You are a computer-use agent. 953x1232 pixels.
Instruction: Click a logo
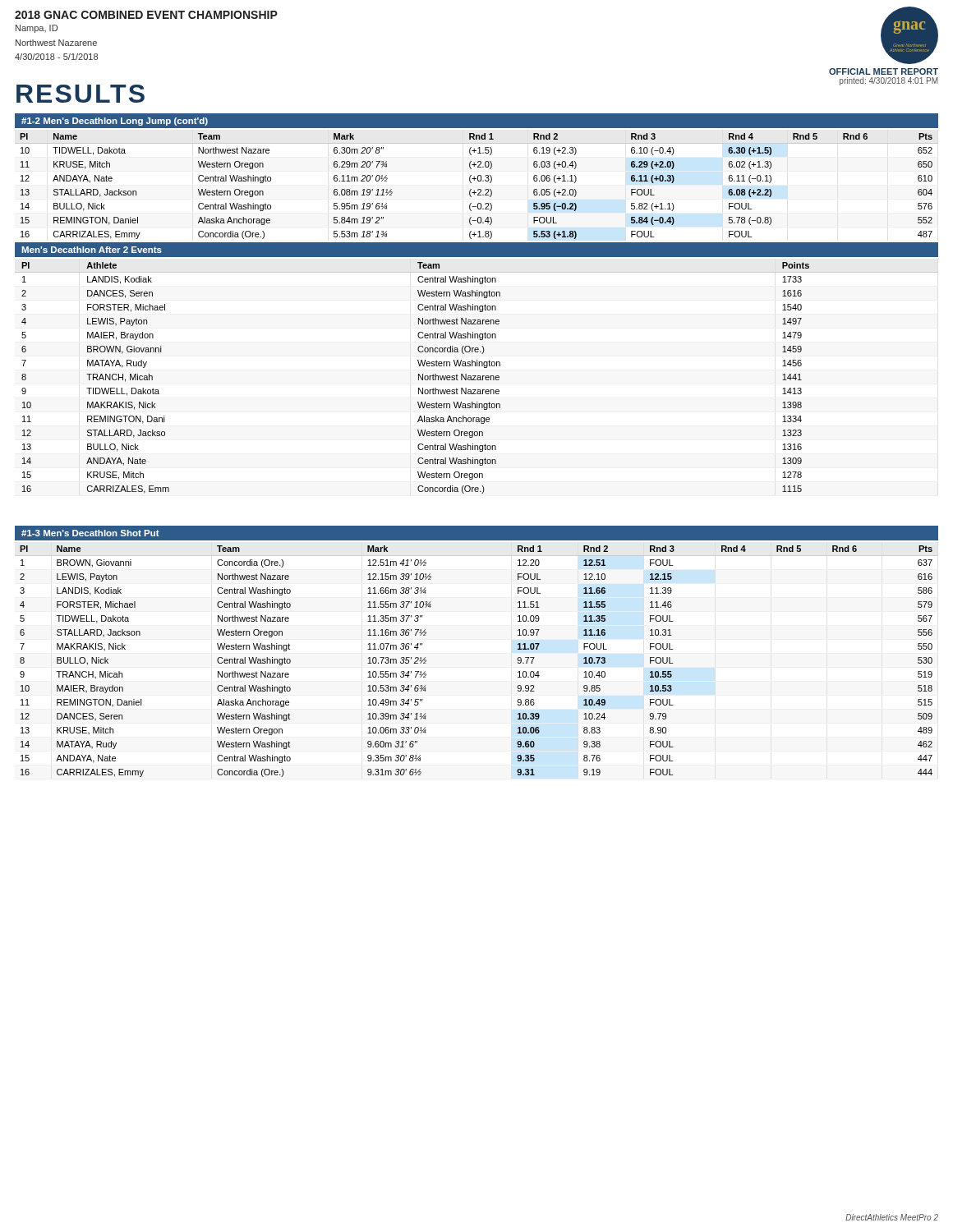coord(884,46)
